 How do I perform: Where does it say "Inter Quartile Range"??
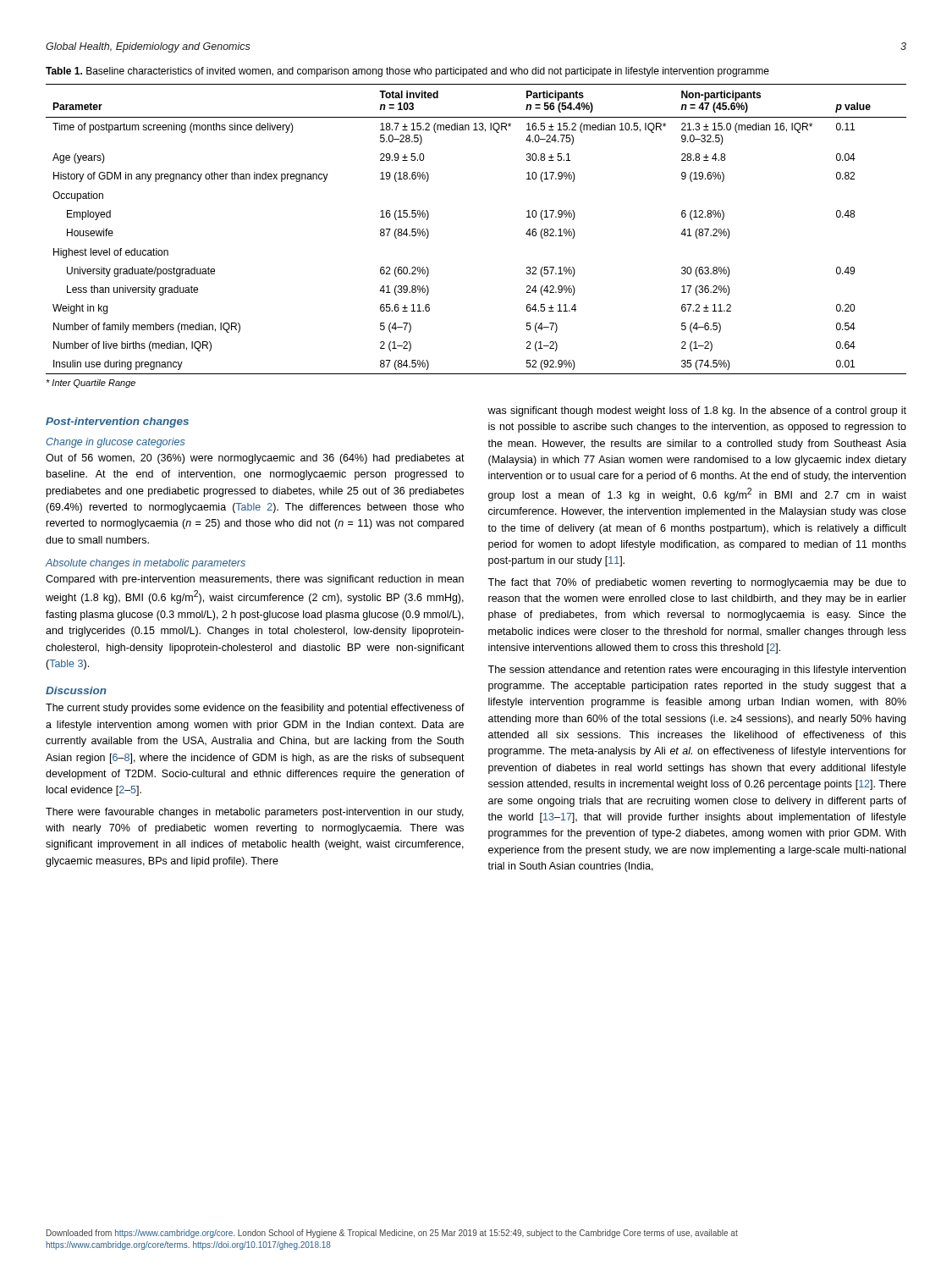click(91, 383)
